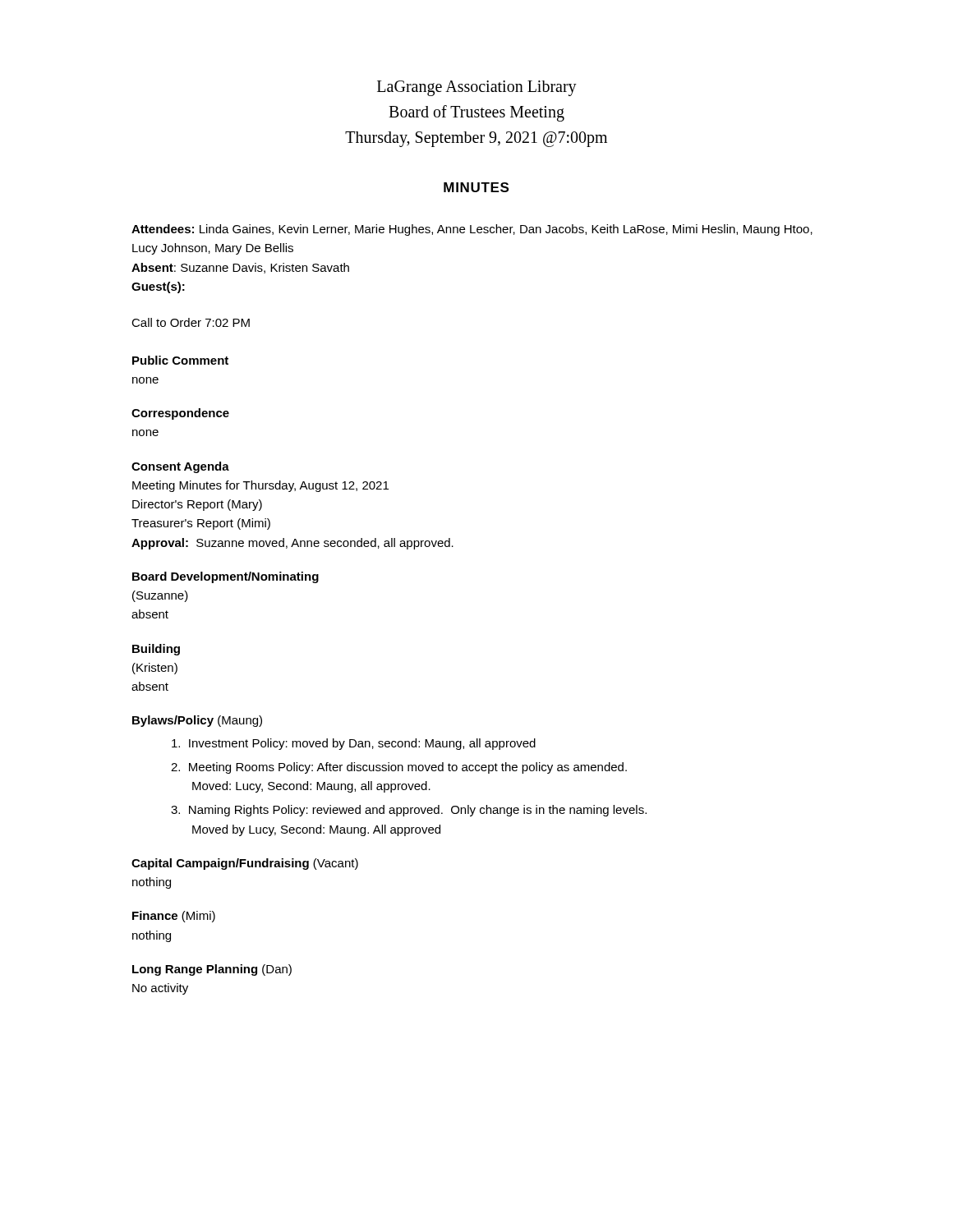Click on the text starting "Board Development/Nominating (Suzanne) absent"
Image resolution: width=953 pixels, height=1232 pixels.
point(226,577)
